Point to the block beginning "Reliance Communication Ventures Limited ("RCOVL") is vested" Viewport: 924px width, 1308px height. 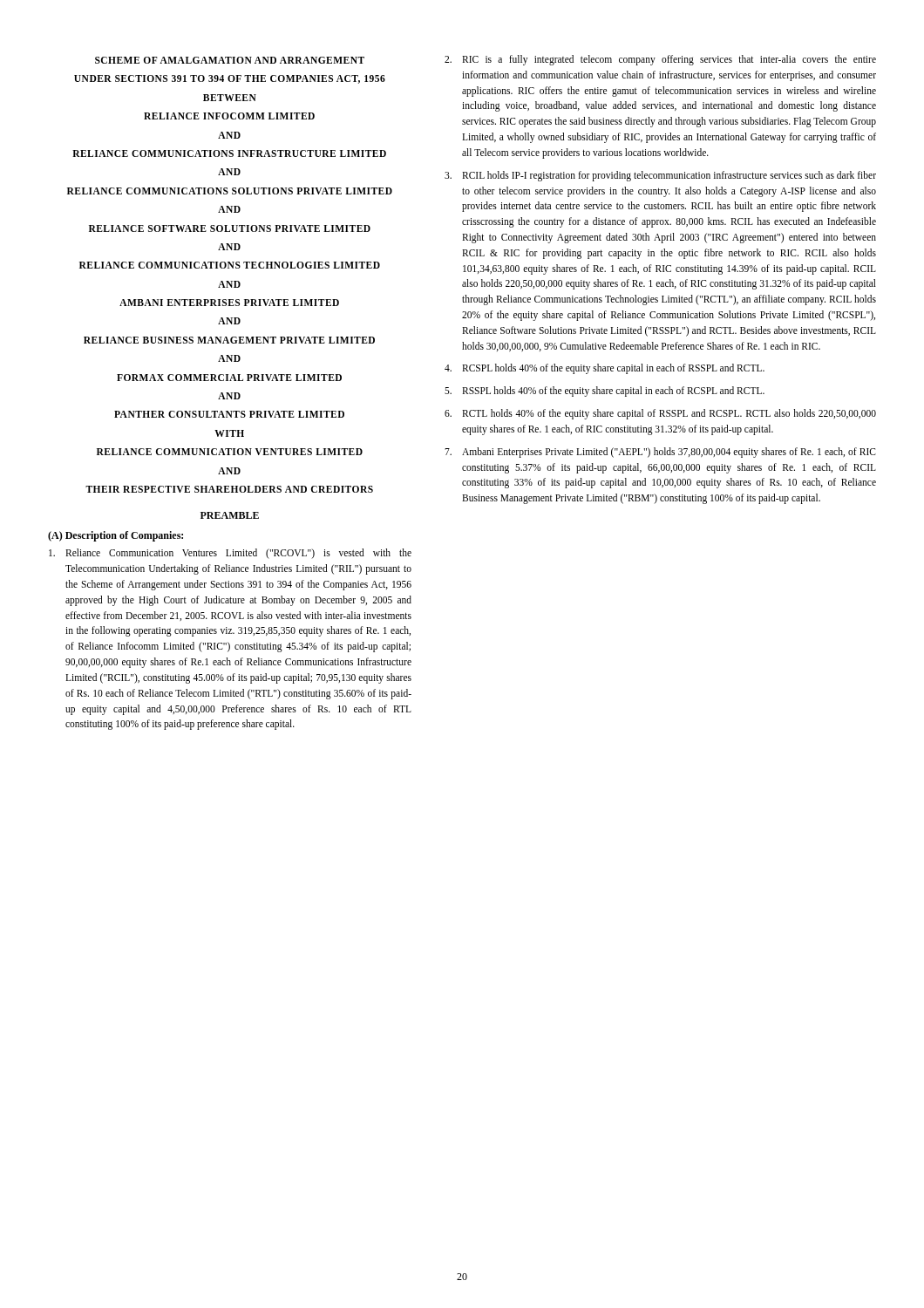(230, 639)
